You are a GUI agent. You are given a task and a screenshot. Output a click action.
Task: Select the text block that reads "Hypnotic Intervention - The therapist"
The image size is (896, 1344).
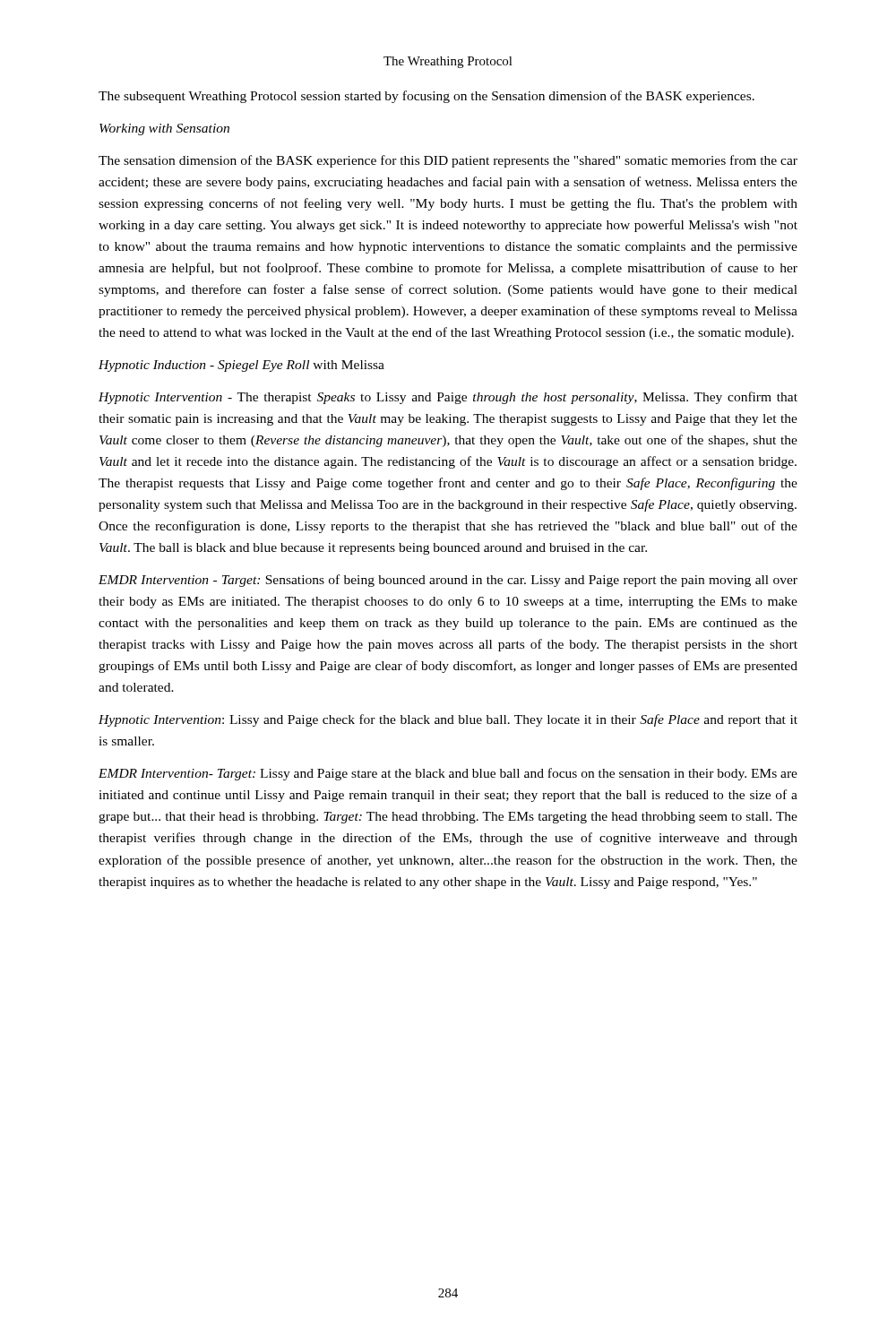pyautogui.click(x=448, y=472)
